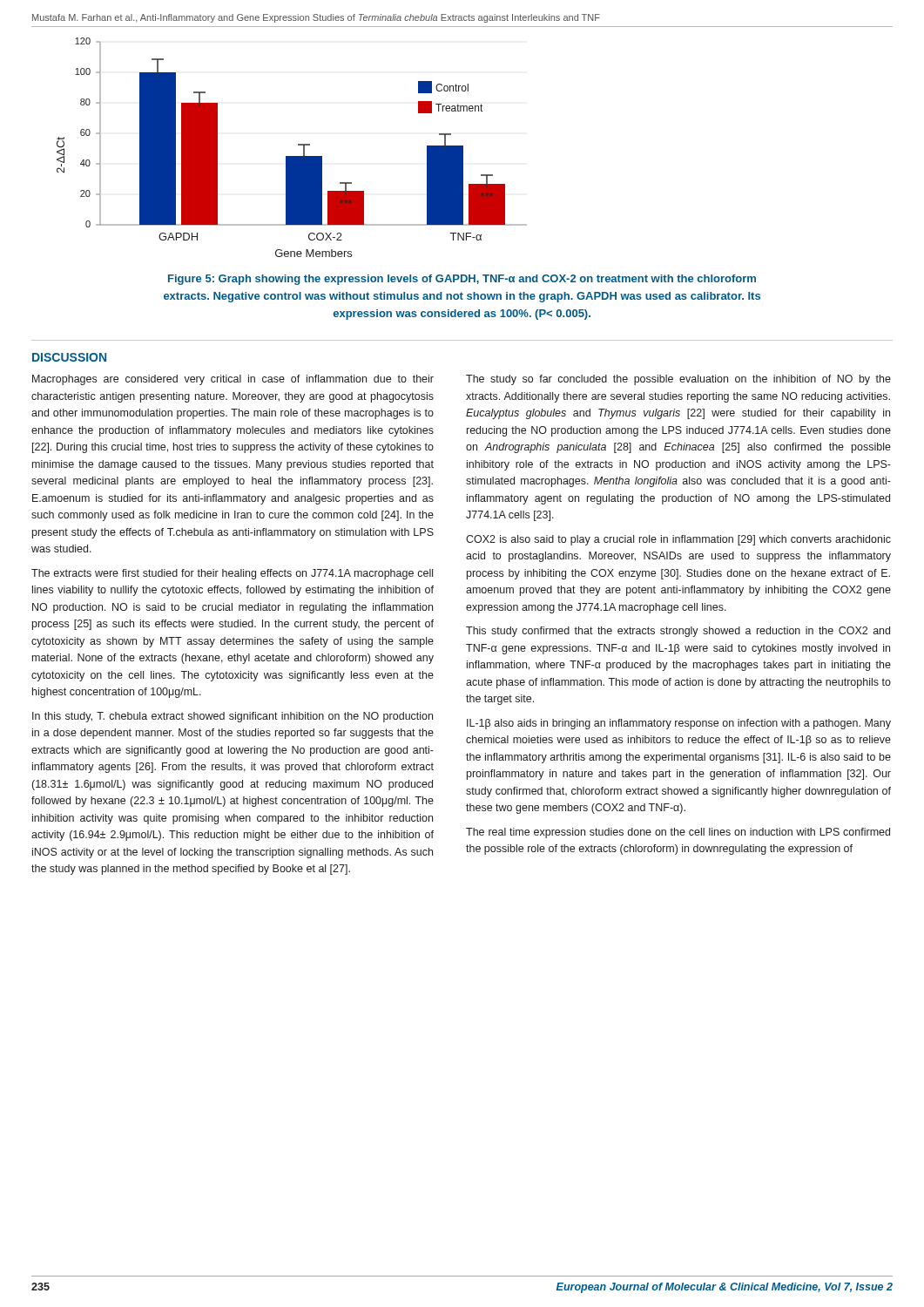Select the region starting "The study so far concluded the possible"
The width and height of the screenshot is (924, 1307).
pos(678,614)
